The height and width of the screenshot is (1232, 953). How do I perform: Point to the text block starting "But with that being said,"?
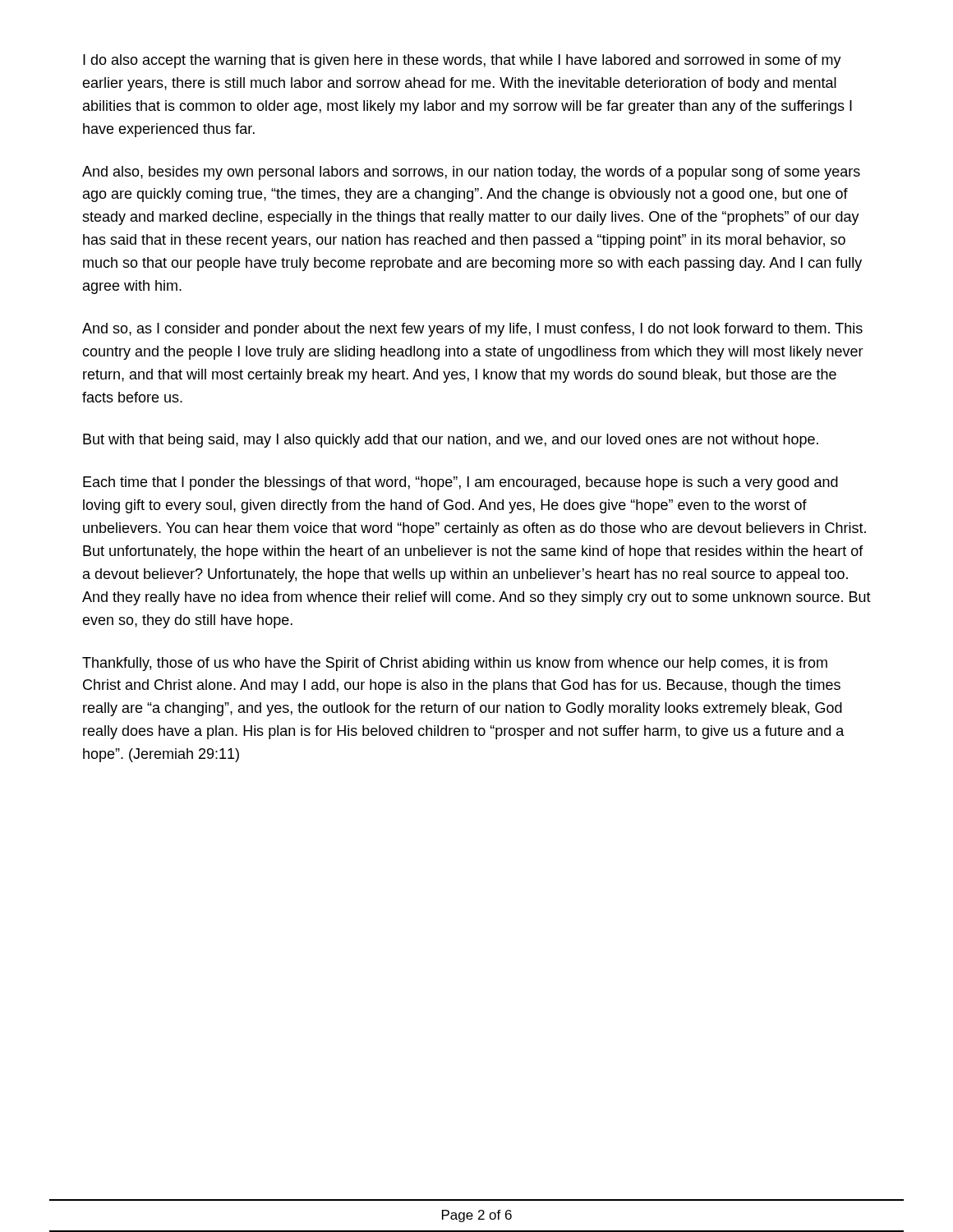coord(451,440)
